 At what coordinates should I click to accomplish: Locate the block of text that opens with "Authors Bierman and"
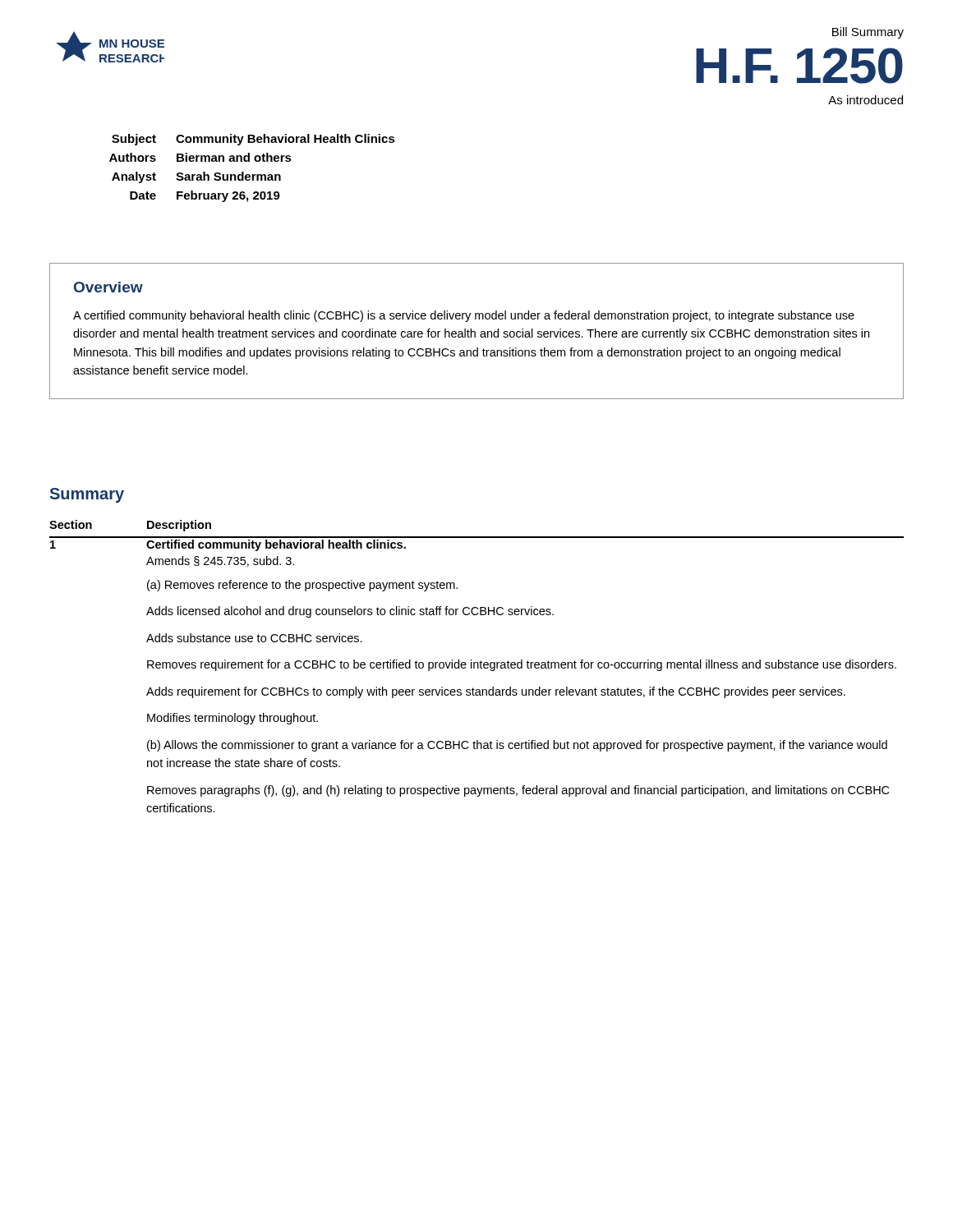pyautogui.click(x=191, y=157)
